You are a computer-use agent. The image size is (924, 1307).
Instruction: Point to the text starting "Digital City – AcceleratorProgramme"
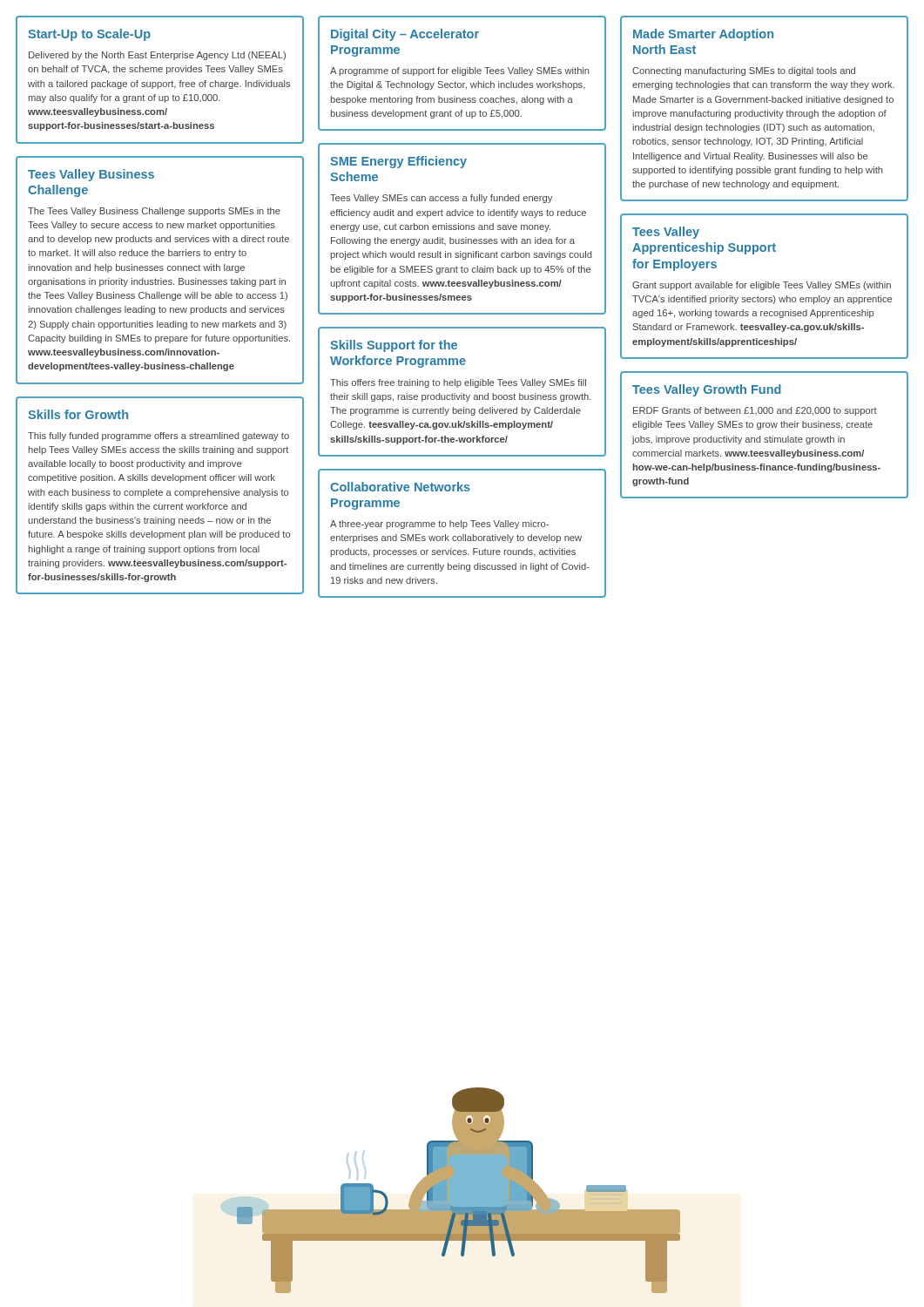(462, 73)
